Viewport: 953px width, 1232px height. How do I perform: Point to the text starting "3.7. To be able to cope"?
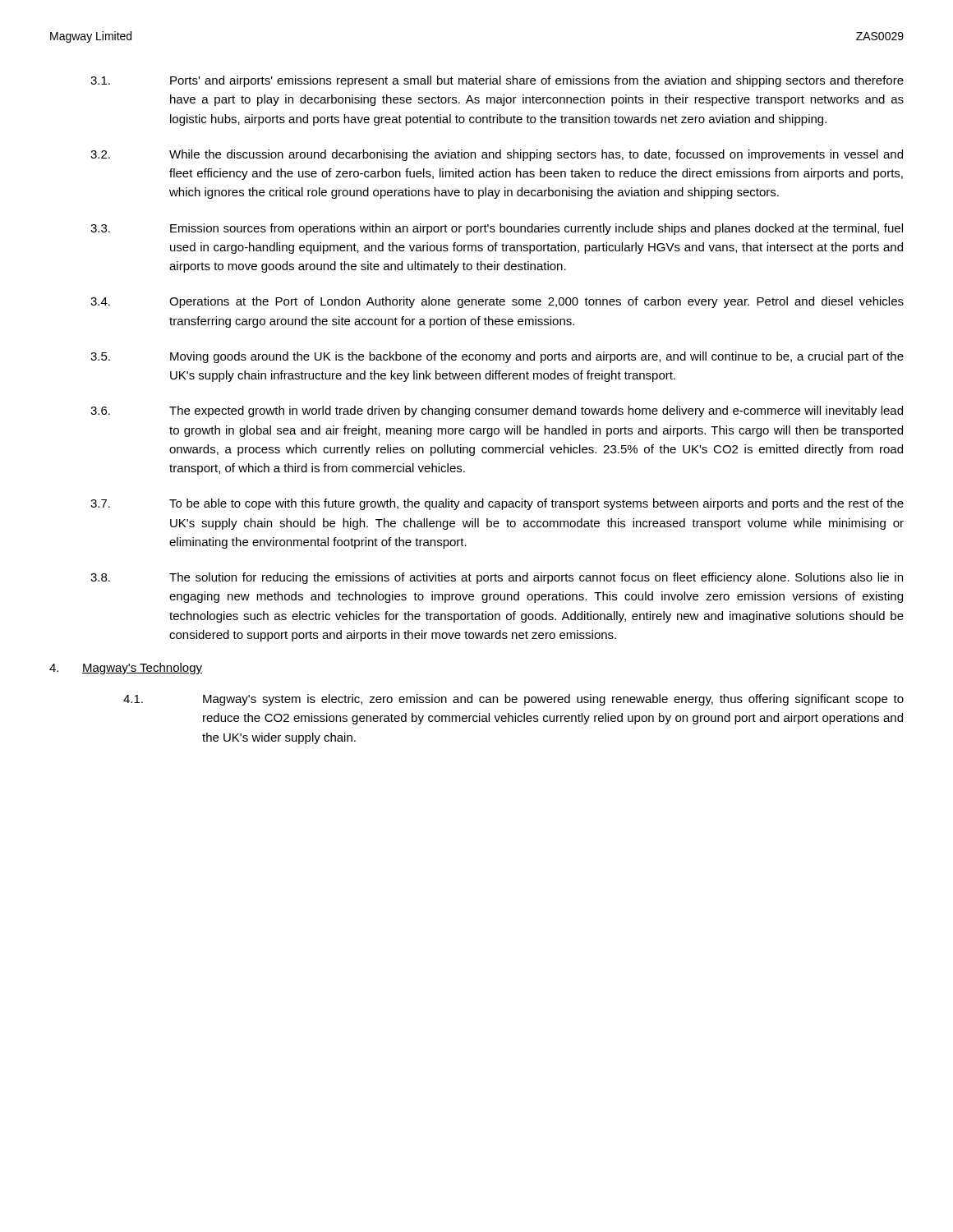(476, 522)
